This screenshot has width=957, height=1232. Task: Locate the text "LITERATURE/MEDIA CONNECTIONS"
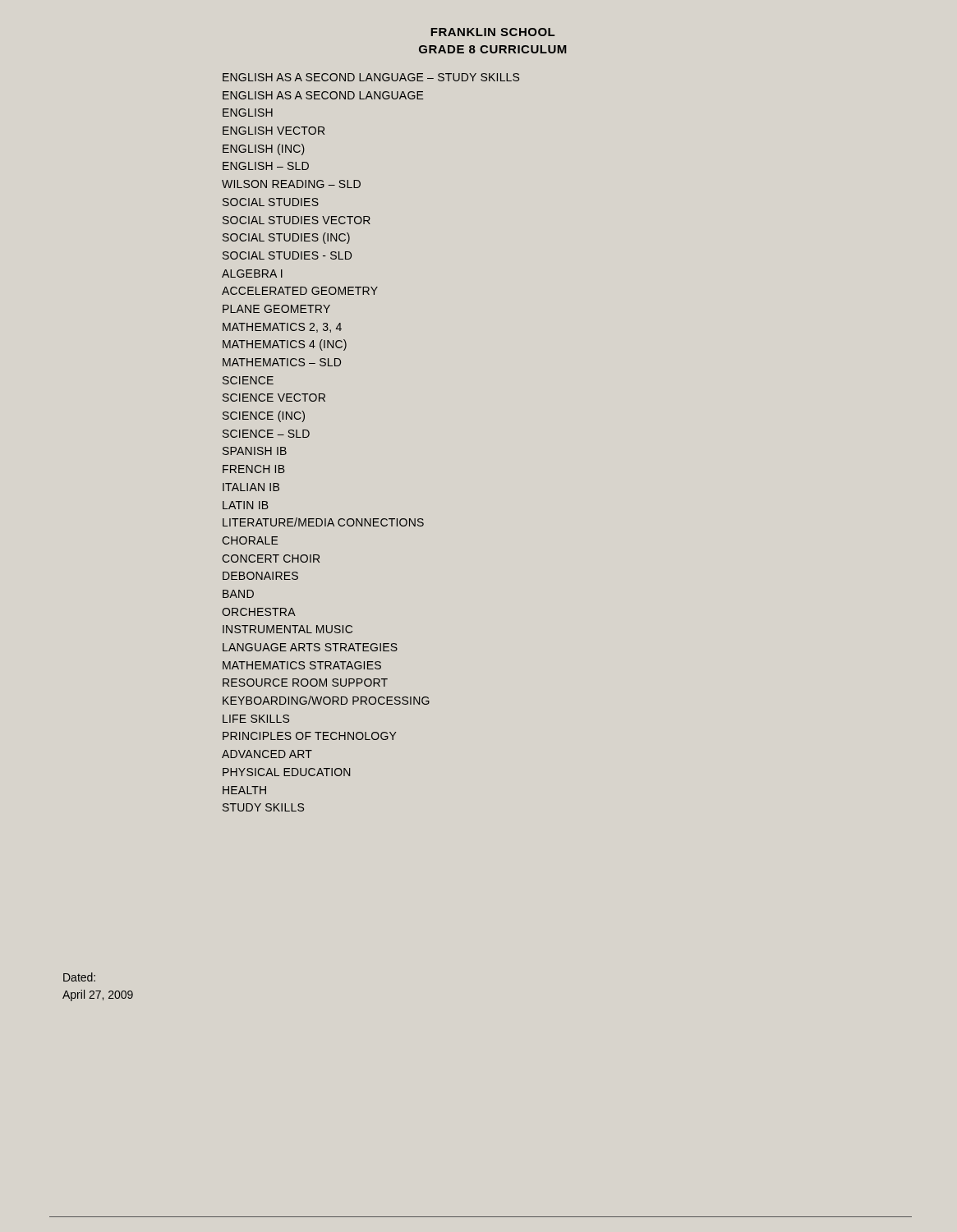(323, 523)
